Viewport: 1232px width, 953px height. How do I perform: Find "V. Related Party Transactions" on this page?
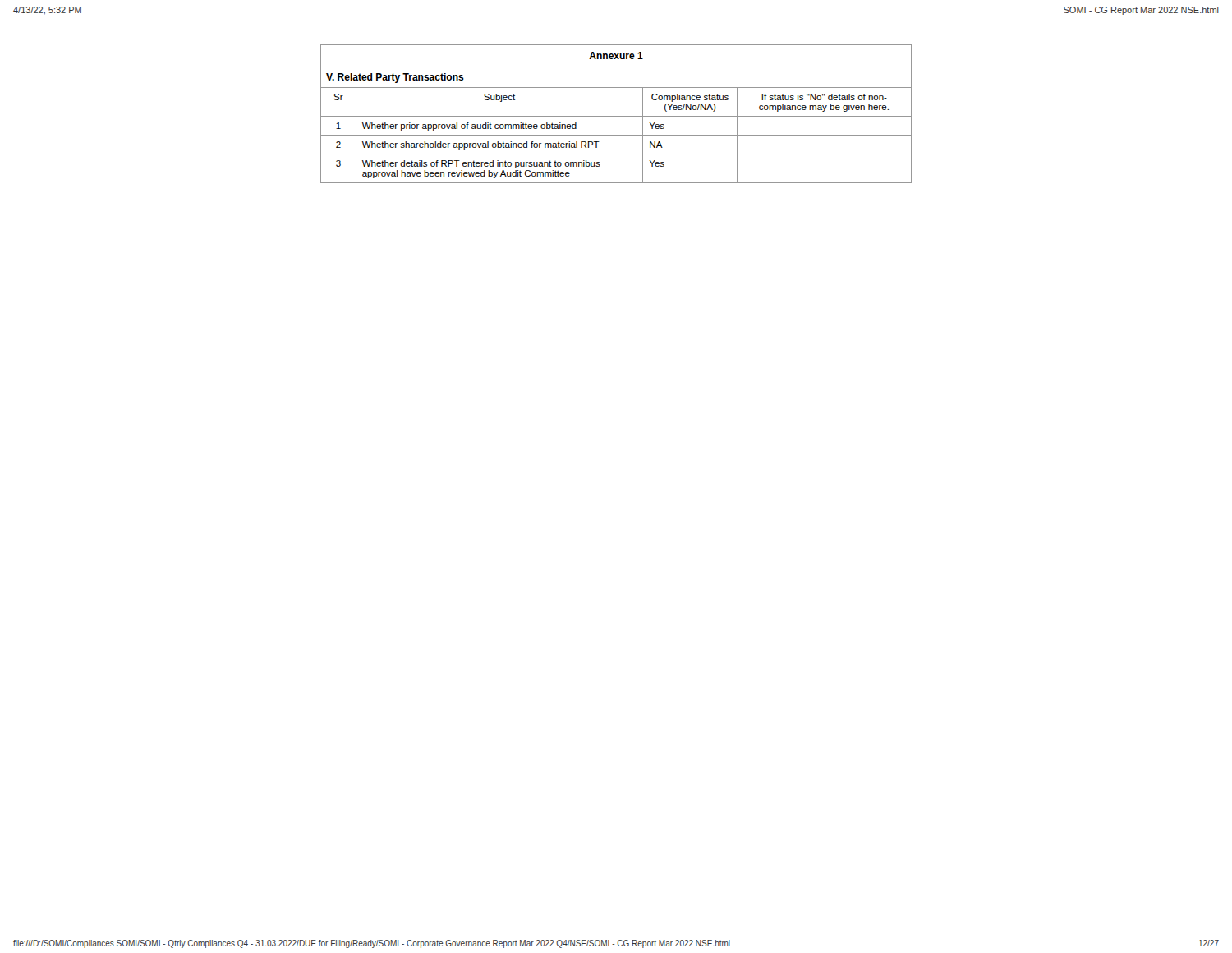(x=395, y=77)
